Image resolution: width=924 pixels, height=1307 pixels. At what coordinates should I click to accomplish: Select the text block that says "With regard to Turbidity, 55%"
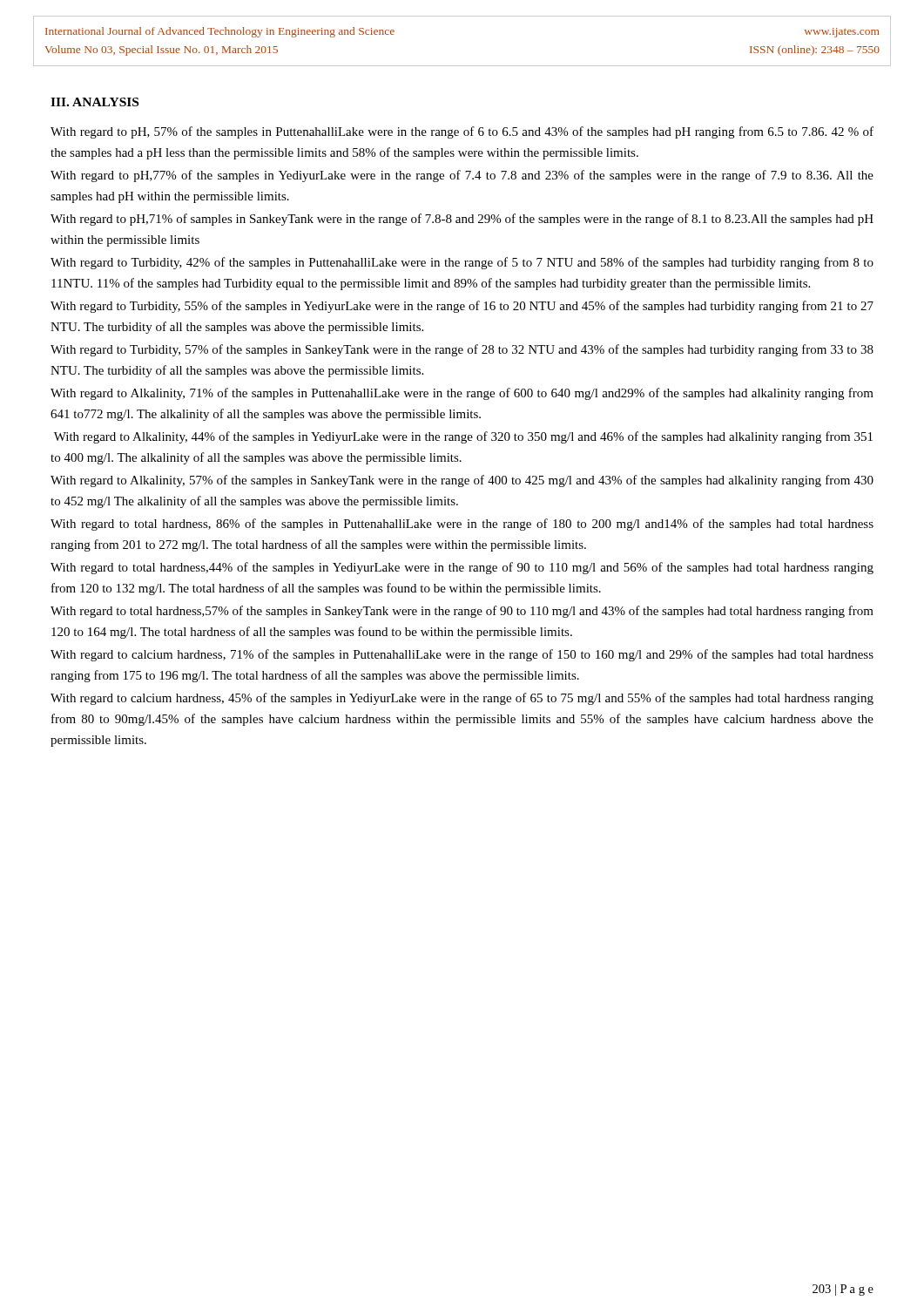[462, 316]
